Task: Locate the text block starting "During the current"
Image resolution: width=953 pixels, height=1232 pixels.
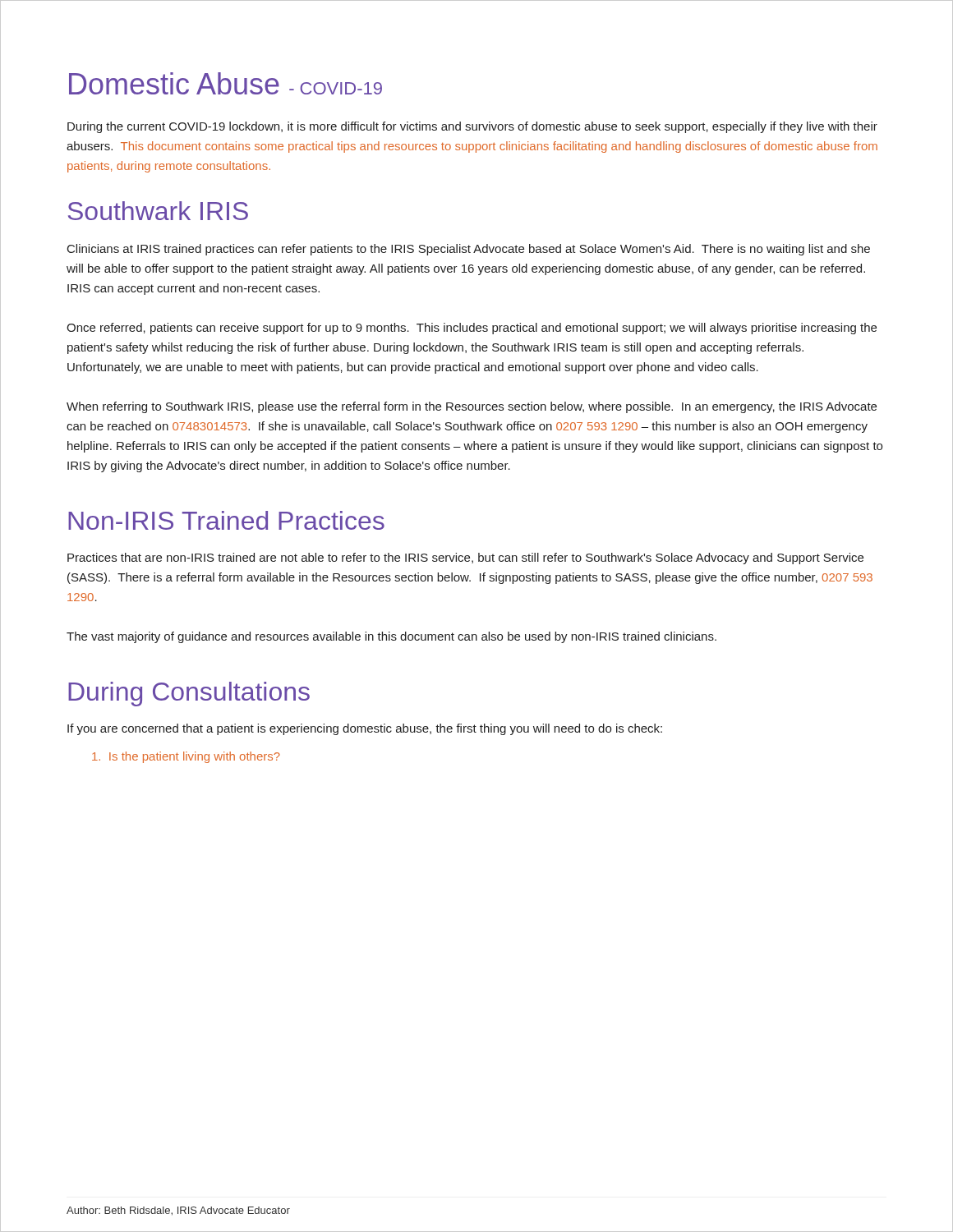Action: pyautogui.click(x=472, y=146)
